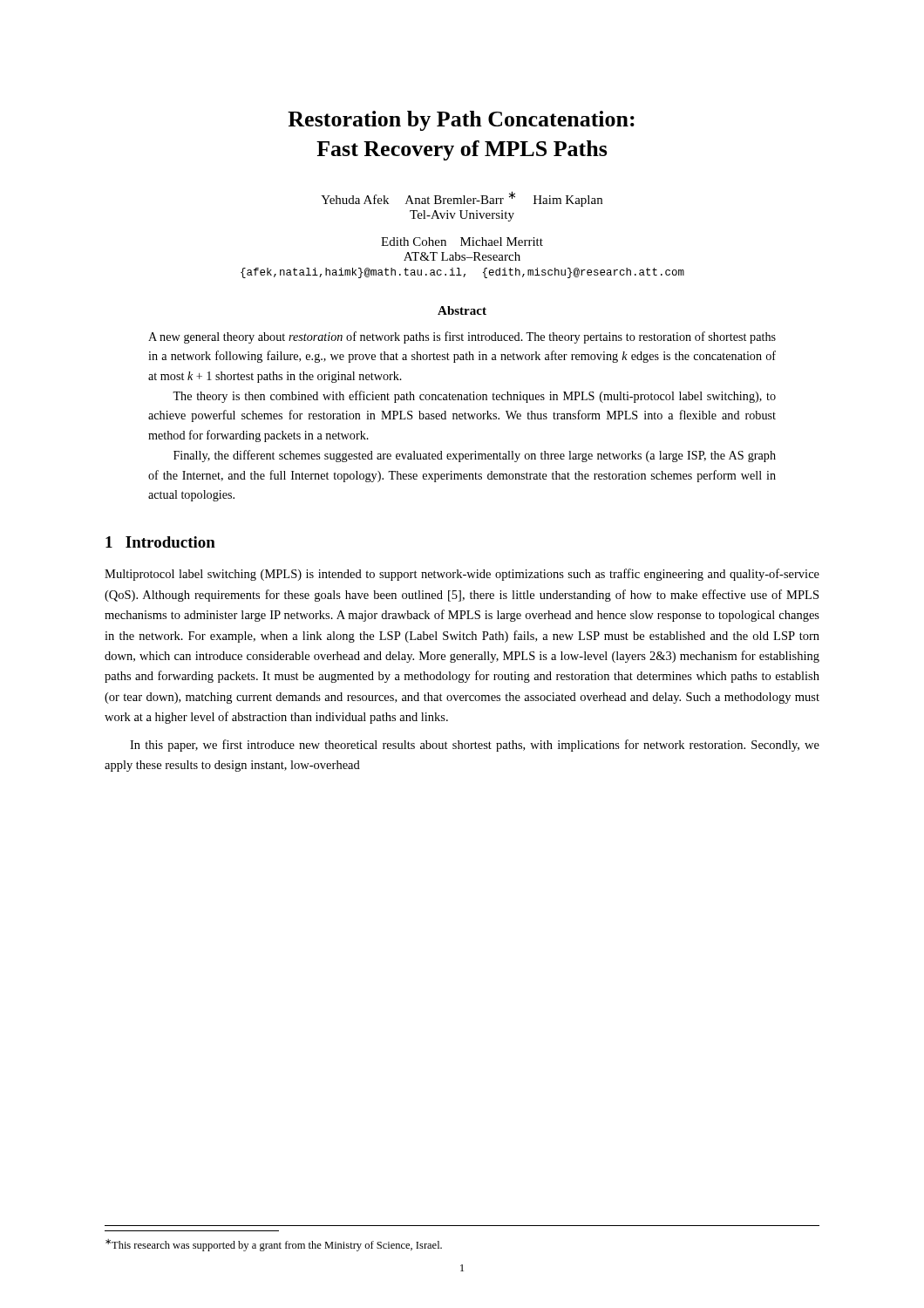This screenshot has width=924, height=1308.
Task: Select the title that reads "Restoration by Path Concatenation:Fast Recovery of MPLS"
Action: pos(462,134)
